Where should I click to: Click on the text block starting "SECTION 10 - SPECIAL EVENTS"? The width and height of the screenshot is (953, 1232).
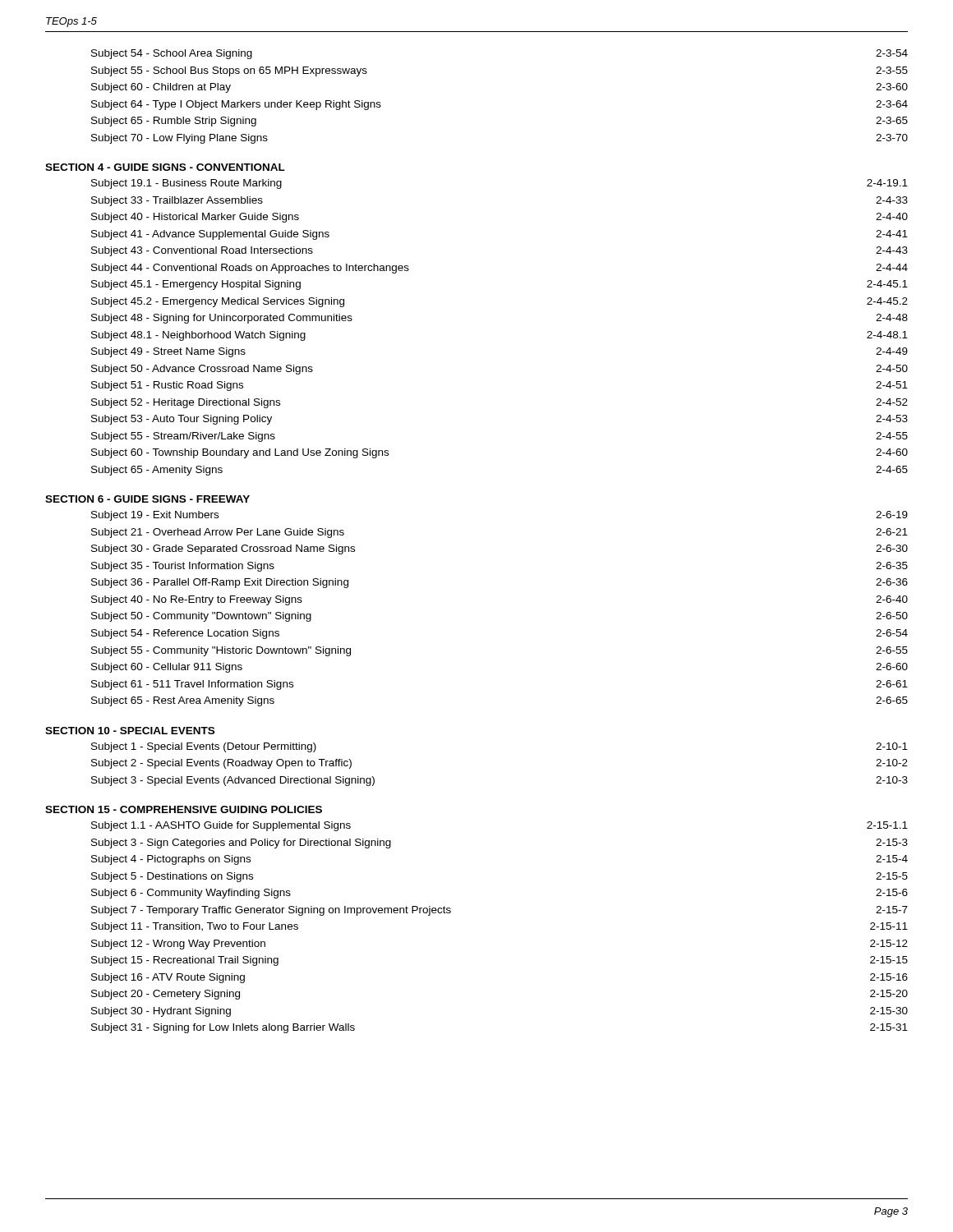coord(130,730)
